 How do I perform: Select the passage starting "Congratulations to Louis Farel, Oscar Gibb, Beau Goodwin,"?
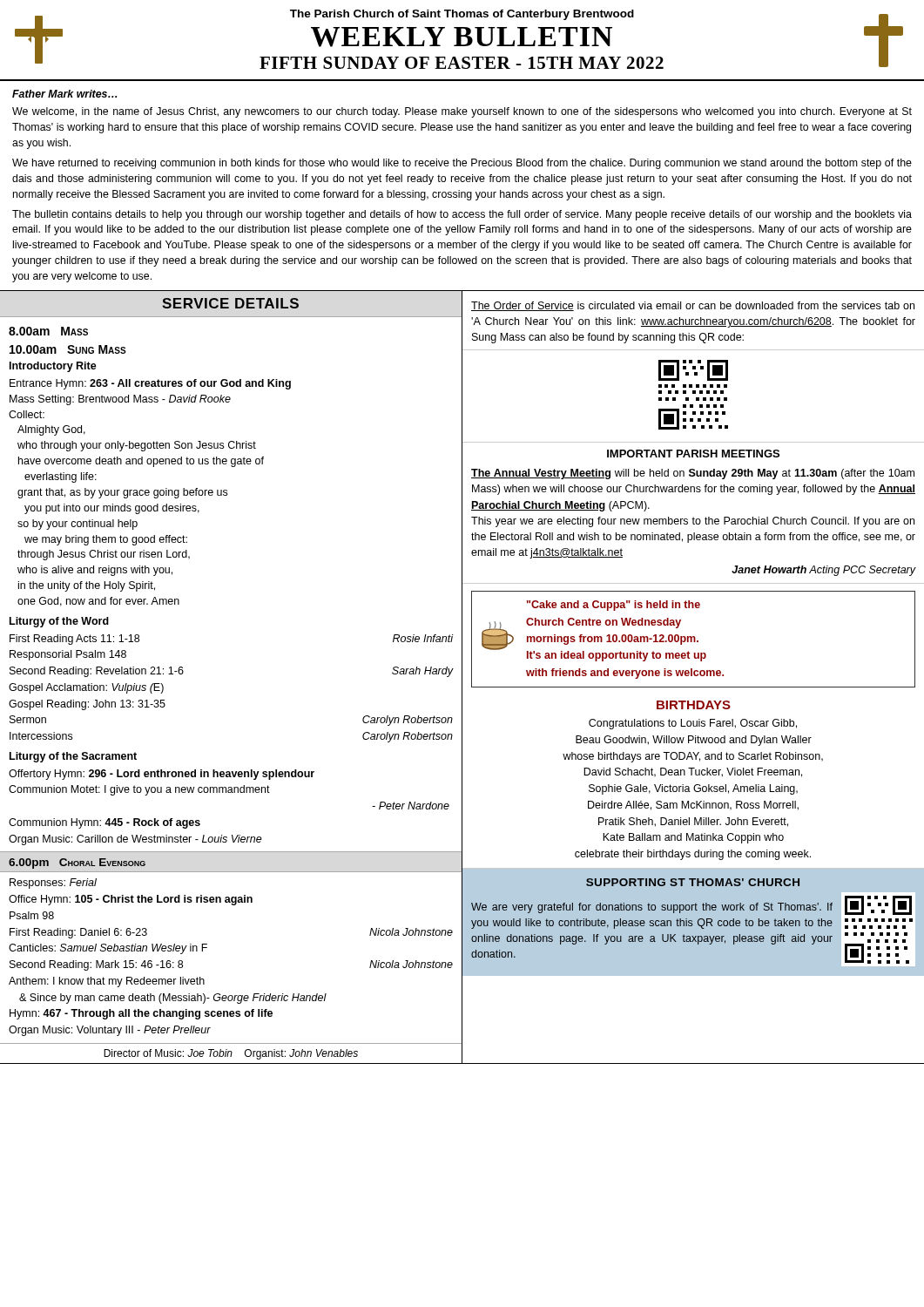coord(693,789)
